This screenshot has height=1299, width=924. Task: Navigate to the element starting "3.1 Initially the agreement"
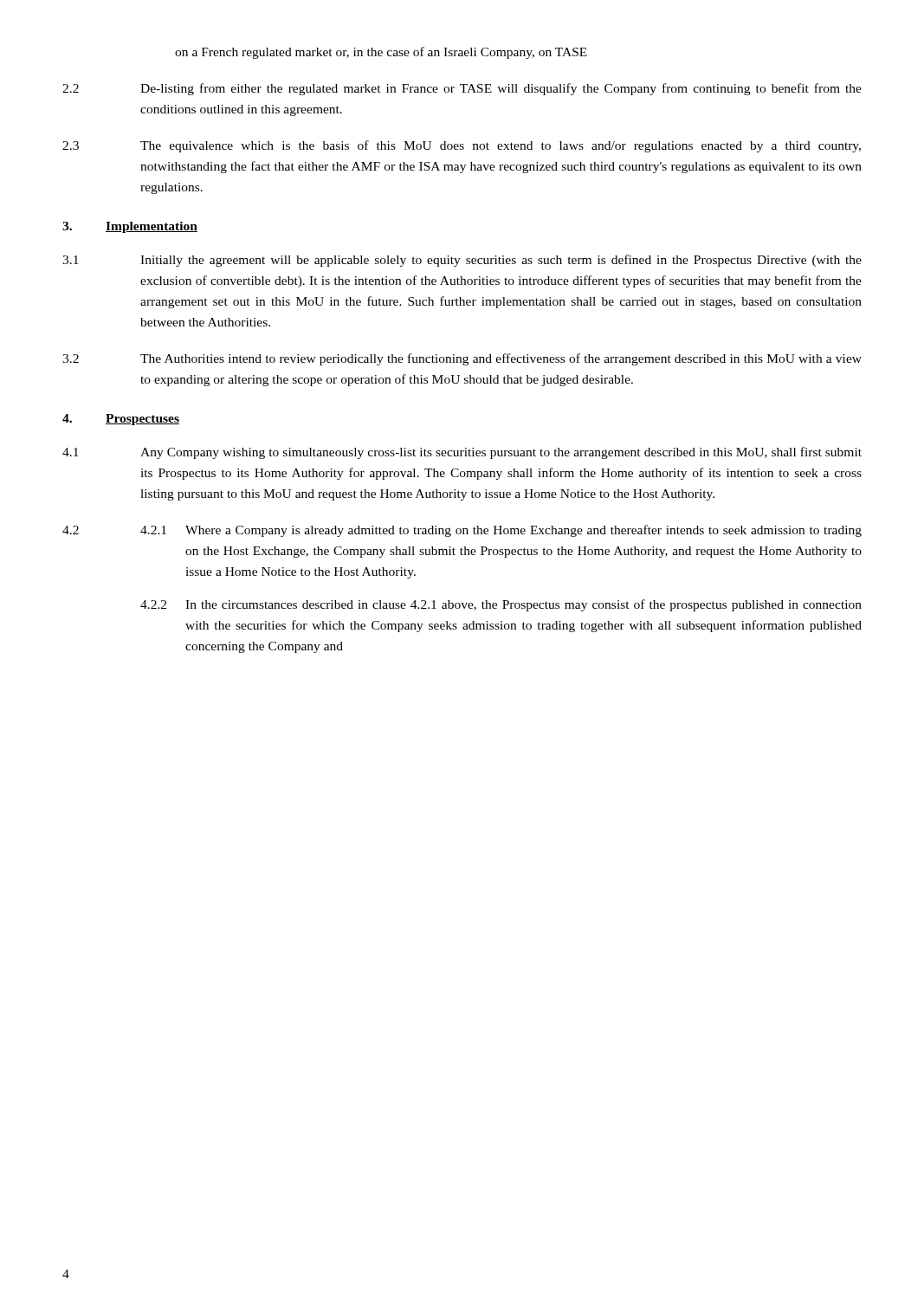pos(462,291)
